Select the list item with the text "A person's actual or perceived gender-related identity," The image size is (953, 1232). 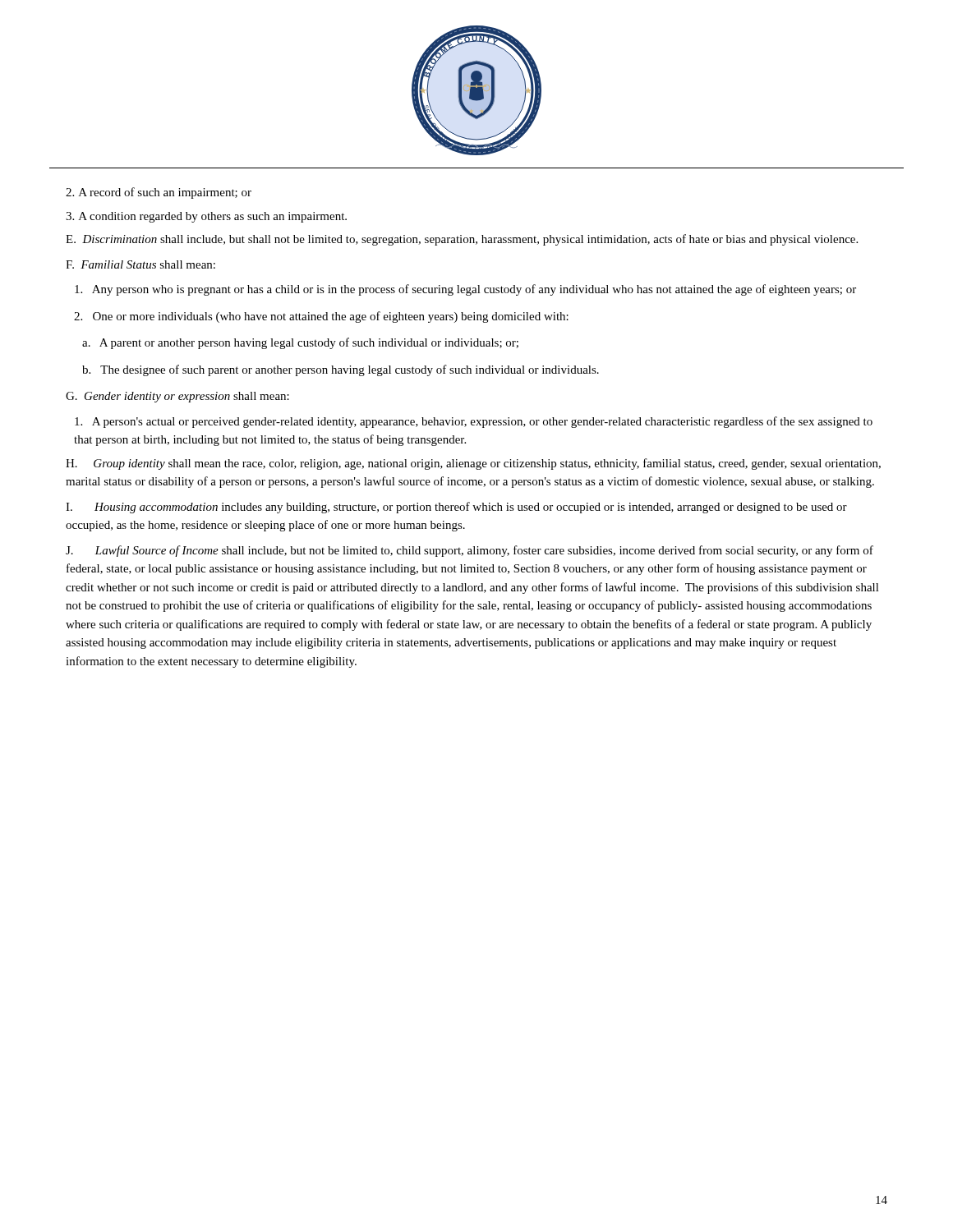click(x=473, y=430)
